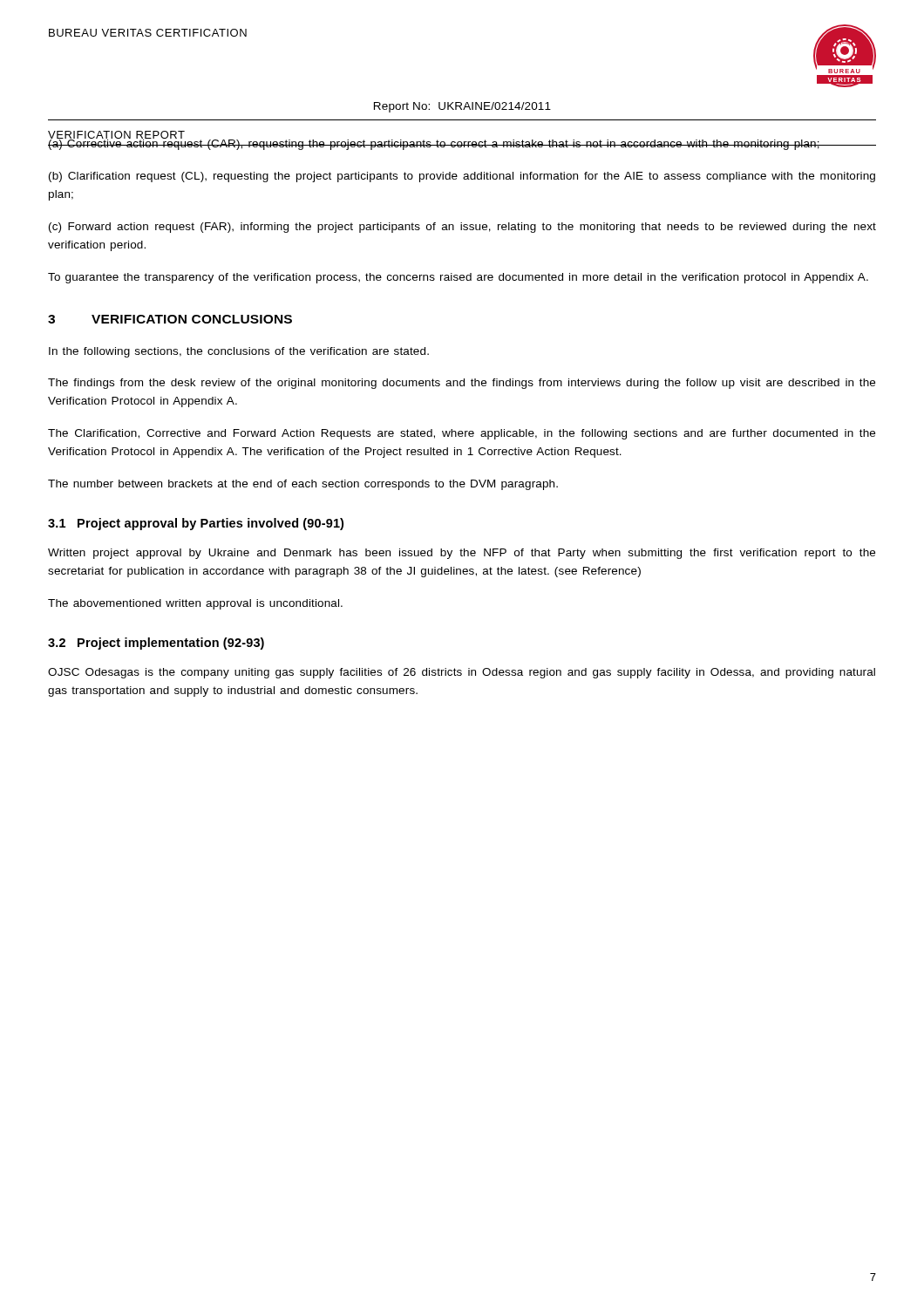
Task: Find the text block containing "The findings from"
Action: [462, 392]
